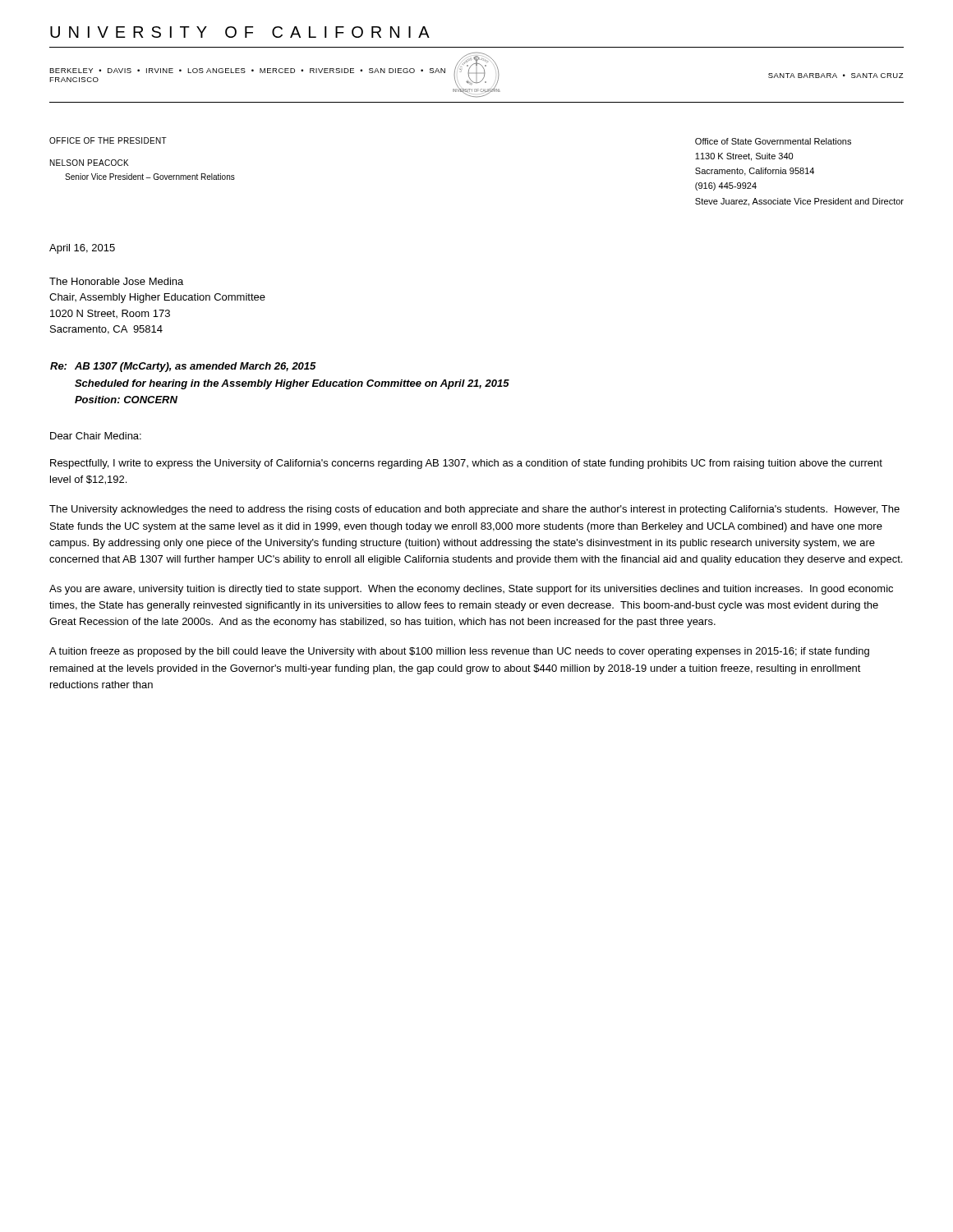
Task: Point to the block beginning "BERKELEY • DAVIS • IRVINE • LOS ANGELES"
Action: tap(476, 75)
